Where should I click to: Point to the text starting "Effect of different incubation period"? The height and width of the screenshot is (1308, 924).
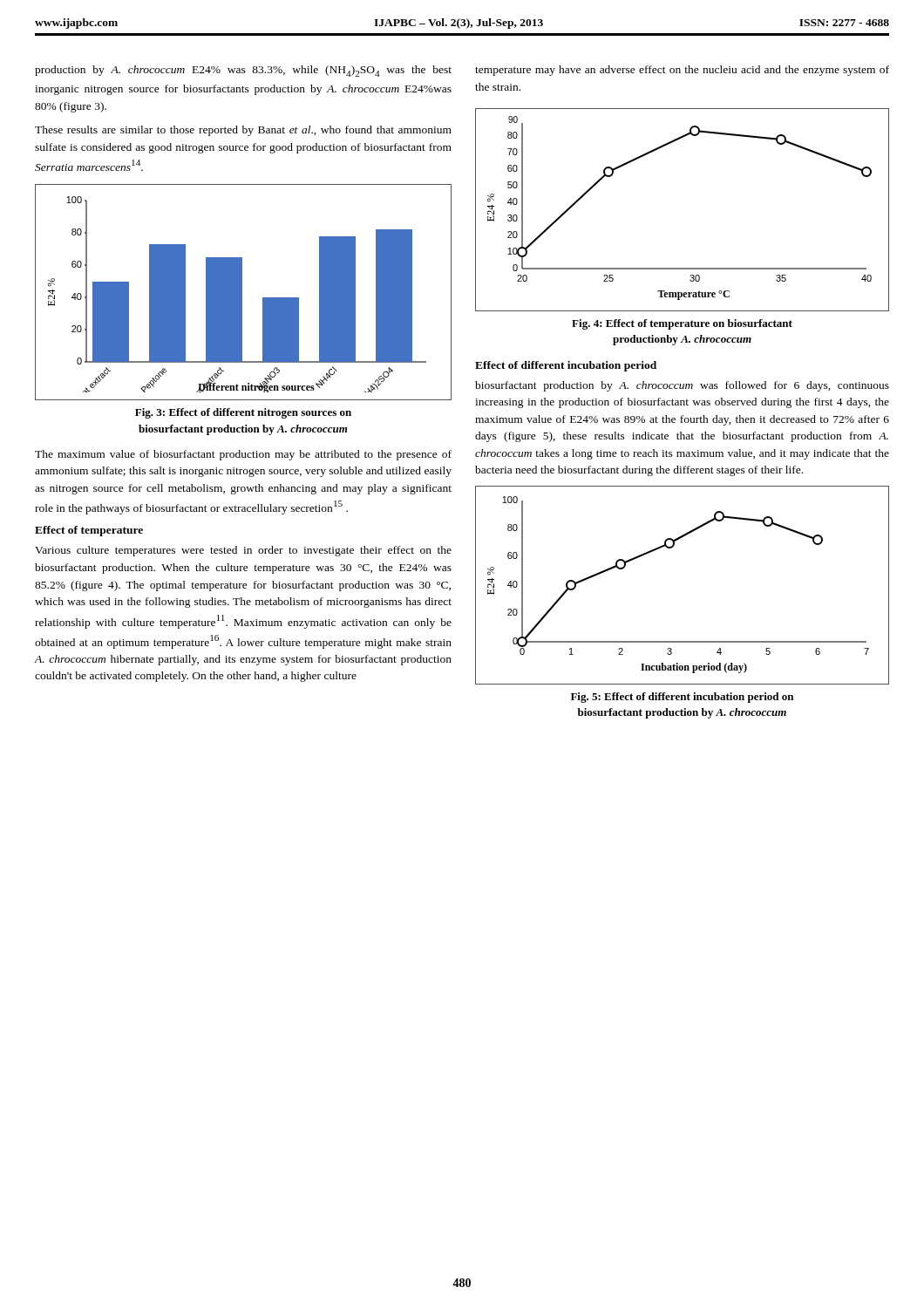(x=566, y=365)
